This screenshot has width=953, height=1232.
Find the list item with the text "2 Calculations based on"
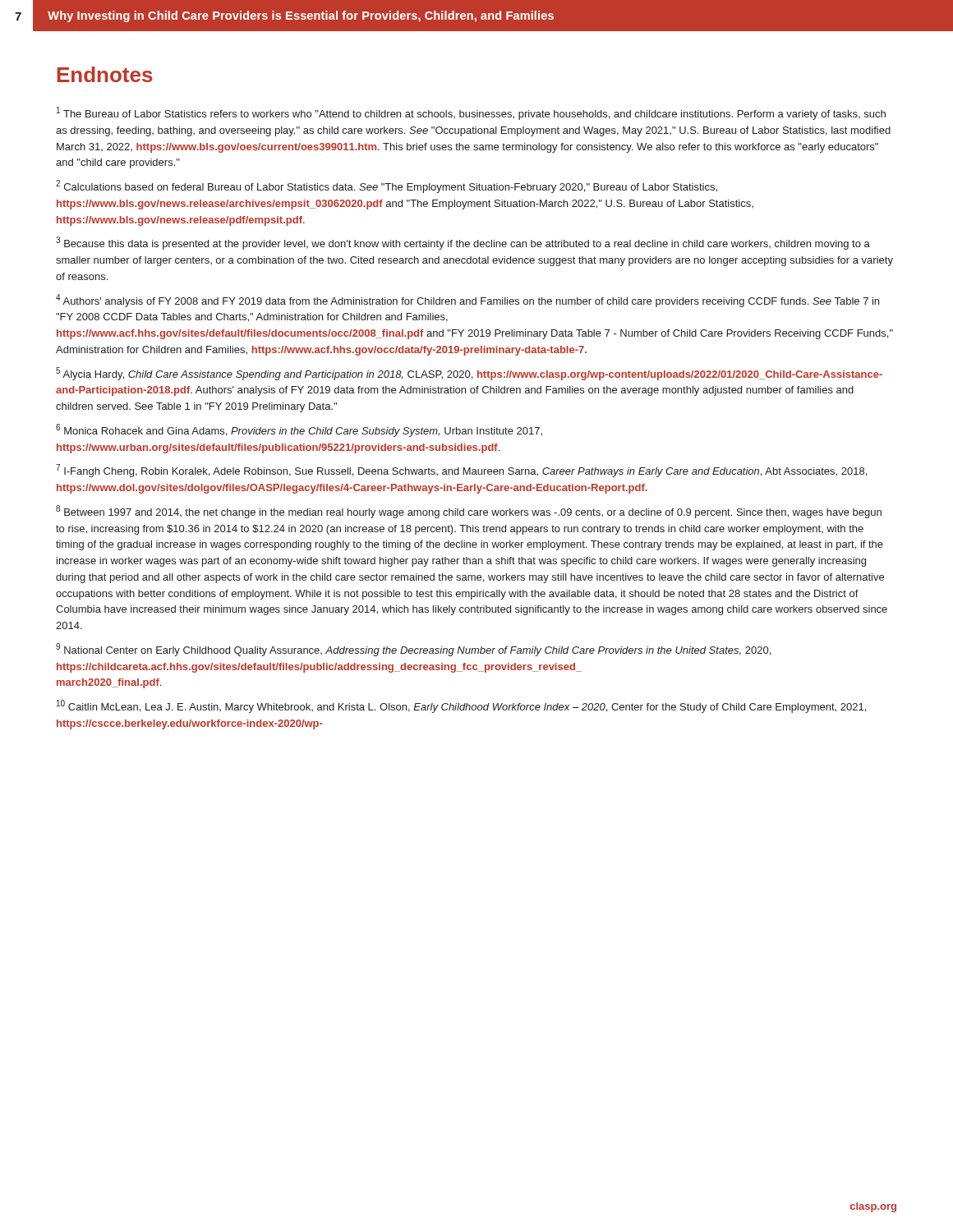[405, 202]
